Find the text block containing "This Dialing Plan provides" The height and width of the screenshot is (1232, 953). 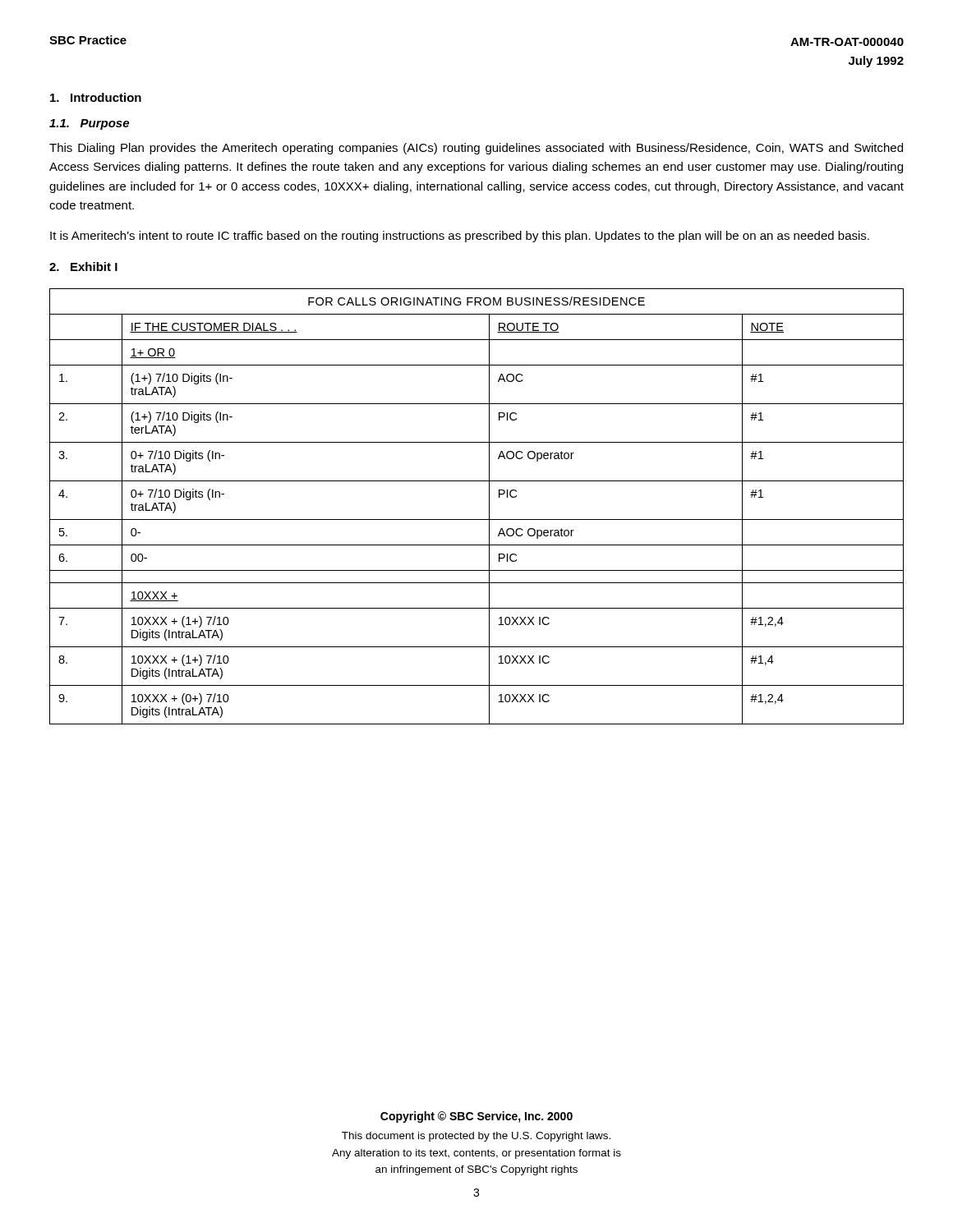pyautogui.click(x=476, y=176)
